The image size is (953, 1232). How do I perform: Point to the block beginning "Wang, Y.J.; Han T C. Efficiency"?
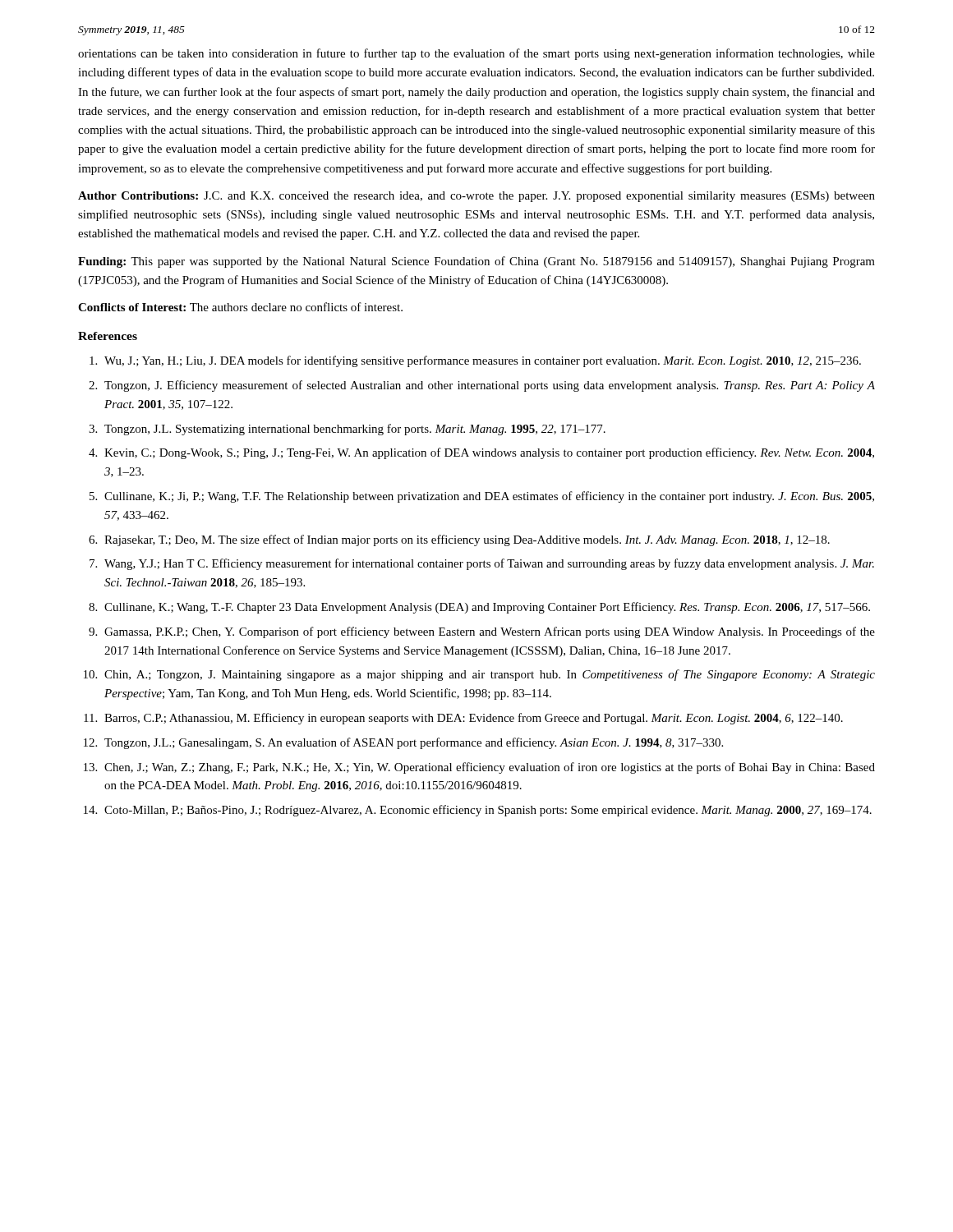490,573
